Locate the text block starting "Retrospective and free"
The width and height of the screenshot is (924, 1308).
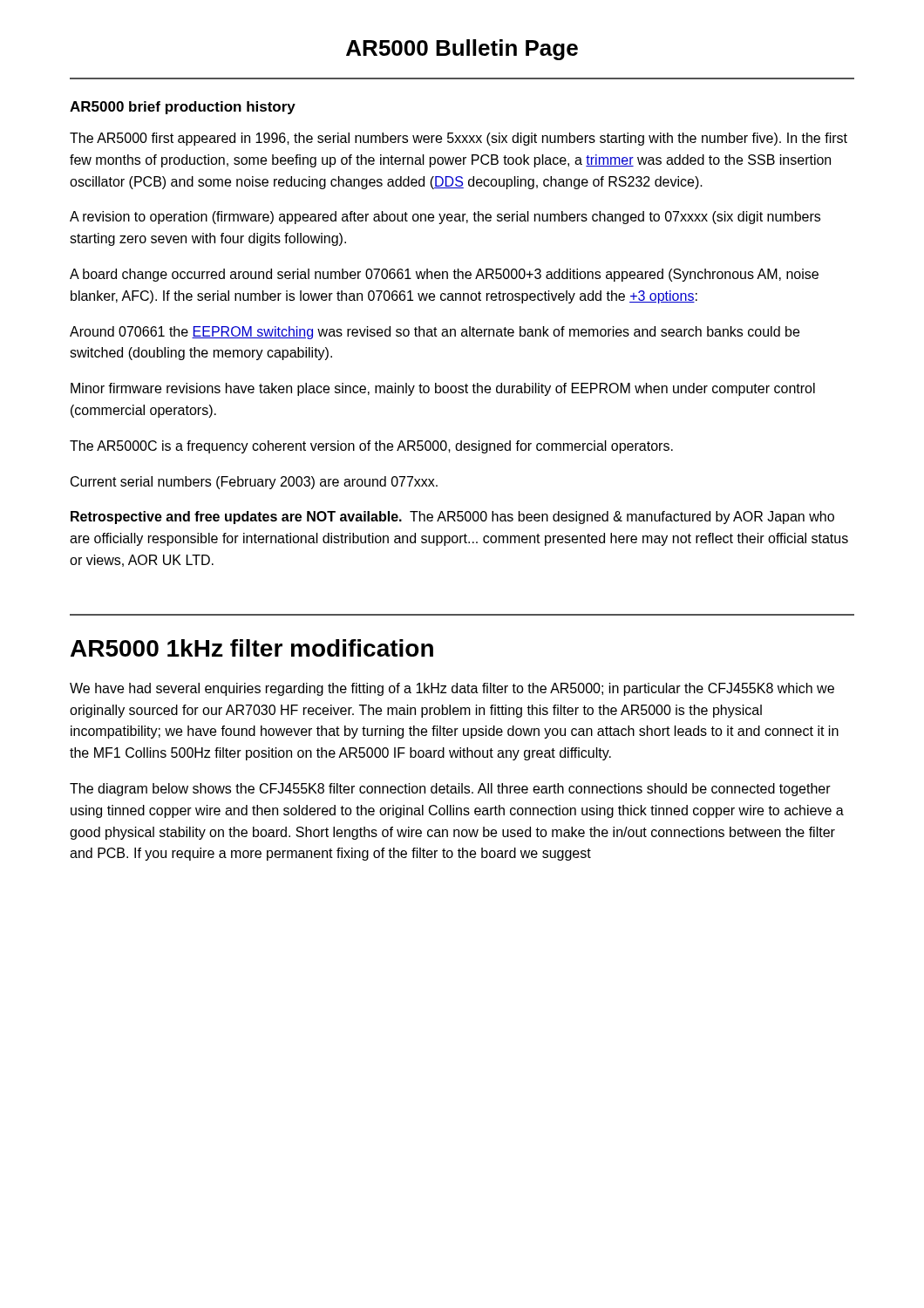tap(459, 539)
